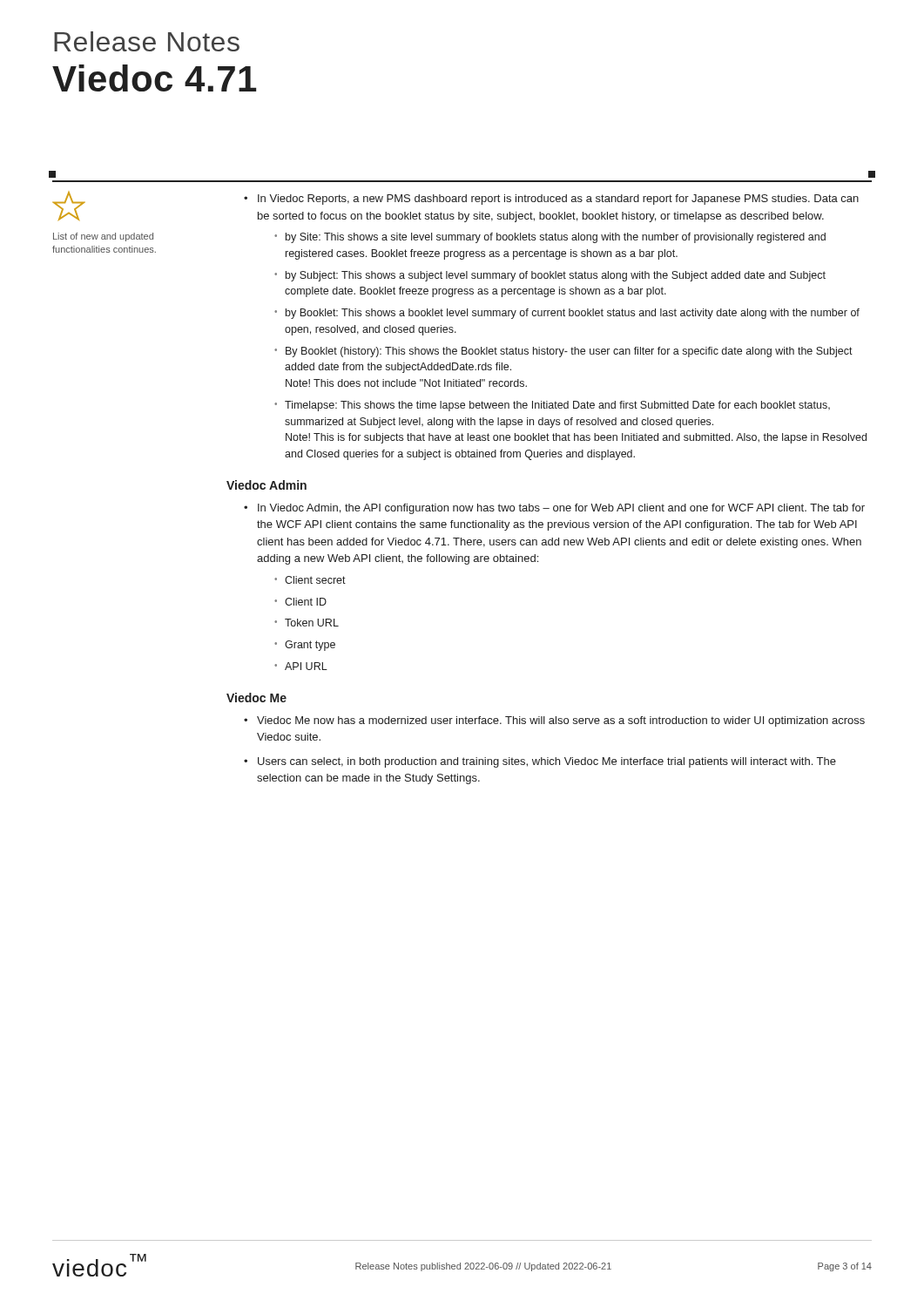Find the list item that says "By Booklet (history): This shows the Booklet status"
Screen dimensions: 1307x924
point(569,352)
